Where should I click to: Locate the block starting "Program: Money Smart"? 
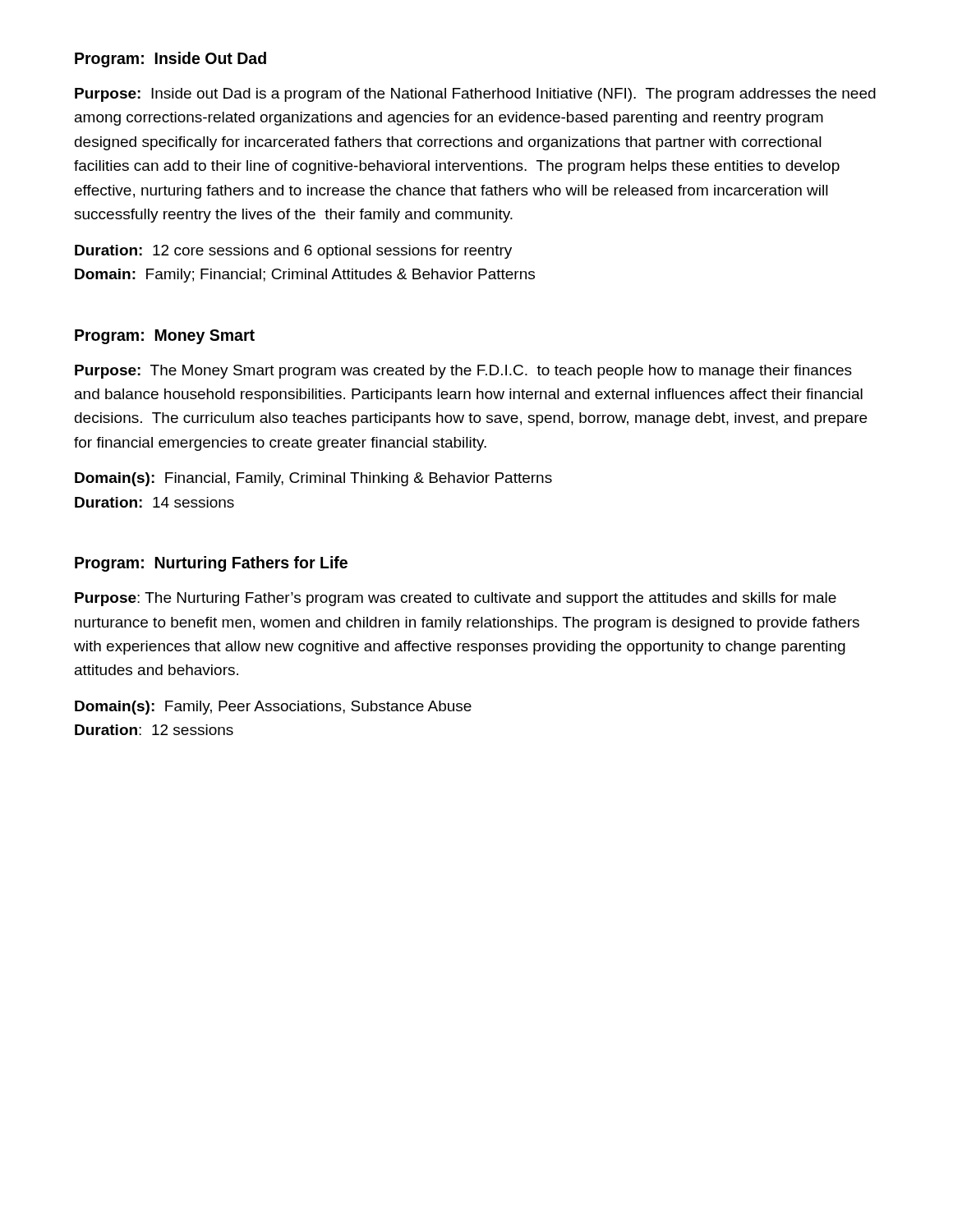point(164,335)
